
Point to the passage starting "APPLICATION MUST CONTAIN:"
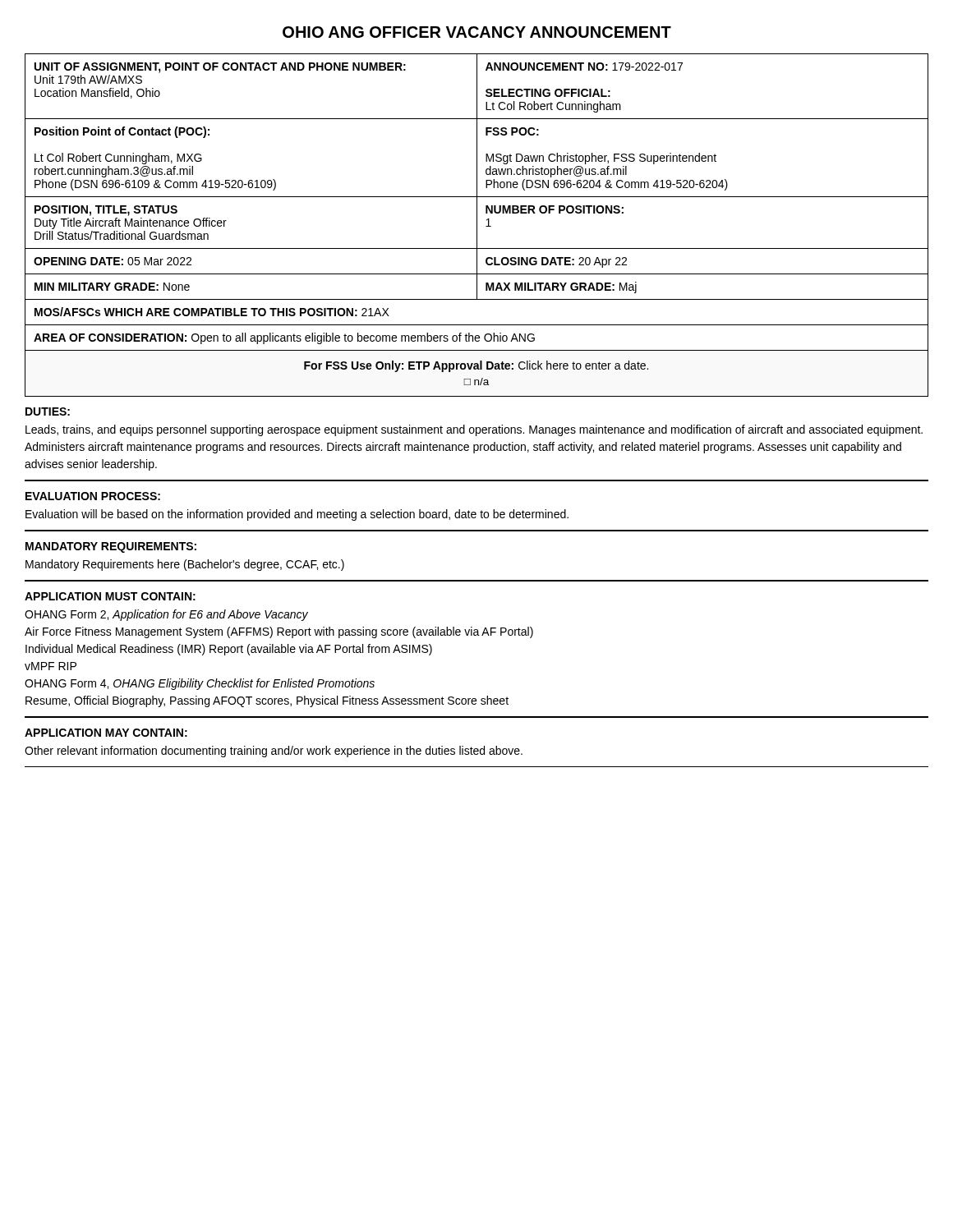click(110, 596)
